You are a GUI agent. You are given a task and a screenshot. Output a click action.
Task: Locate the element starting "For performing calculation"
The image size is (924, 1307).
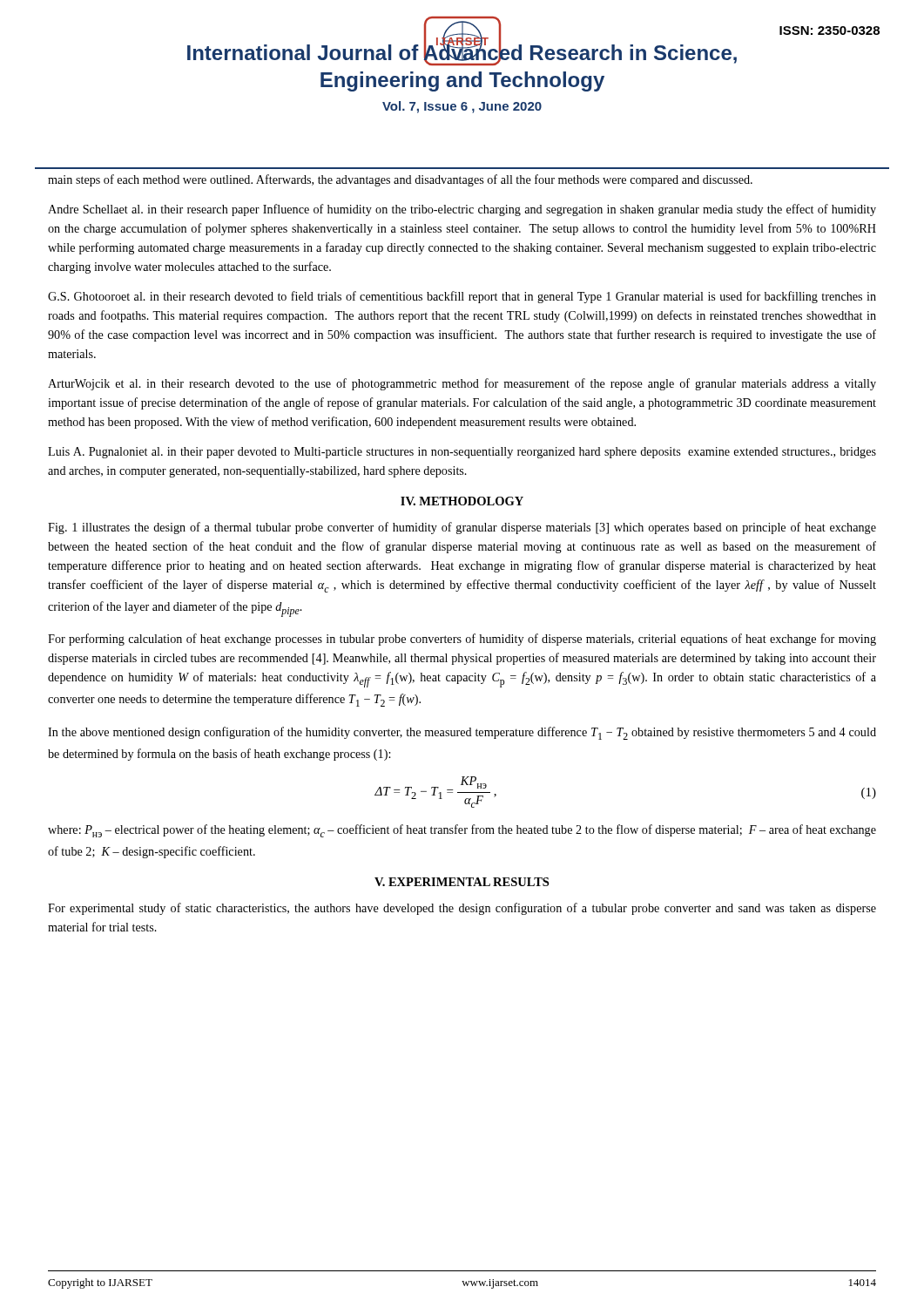(x=462, y=671)
